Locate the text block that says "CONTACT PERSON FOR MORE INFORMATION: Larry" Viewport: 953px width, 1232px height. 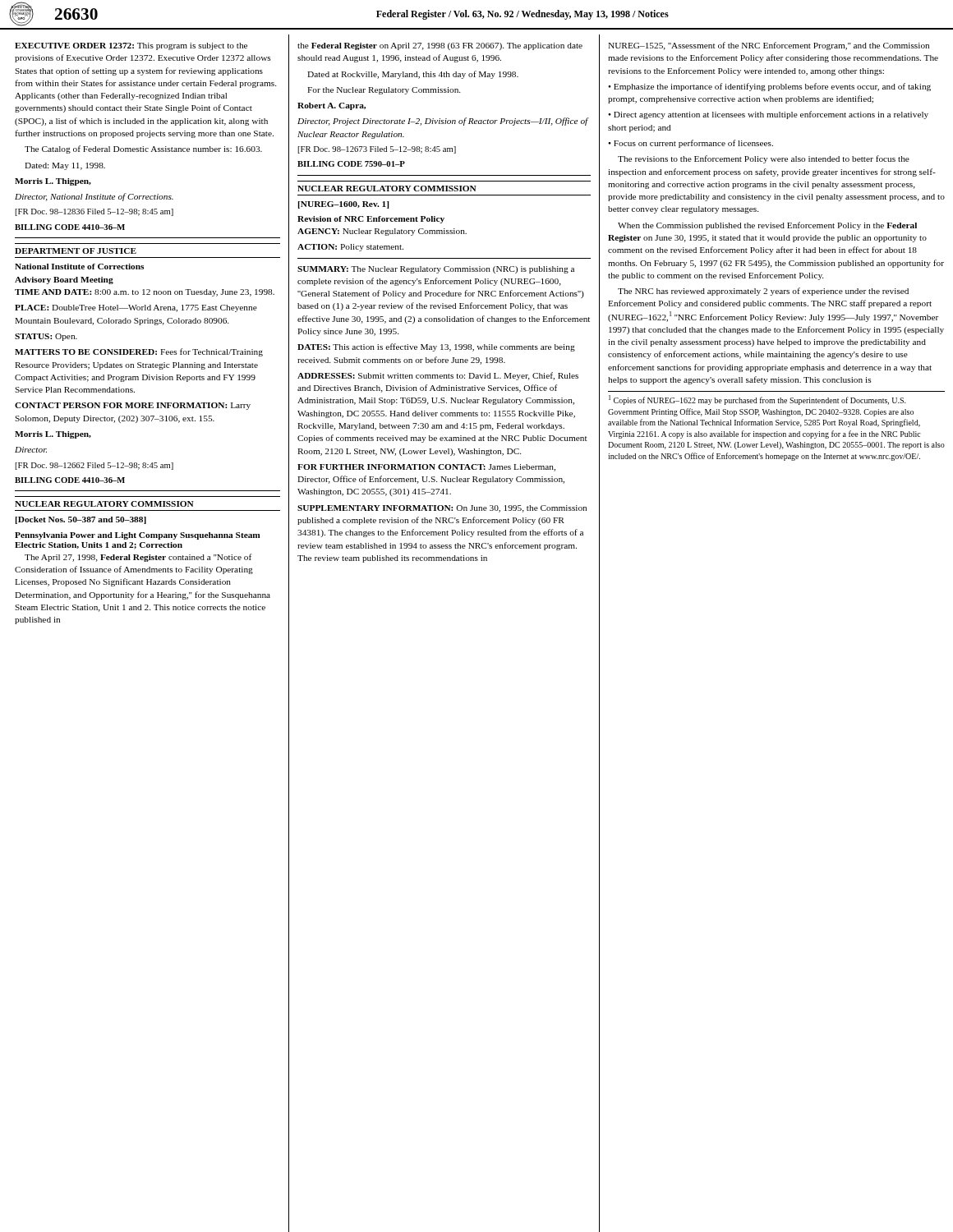(147, 412)
